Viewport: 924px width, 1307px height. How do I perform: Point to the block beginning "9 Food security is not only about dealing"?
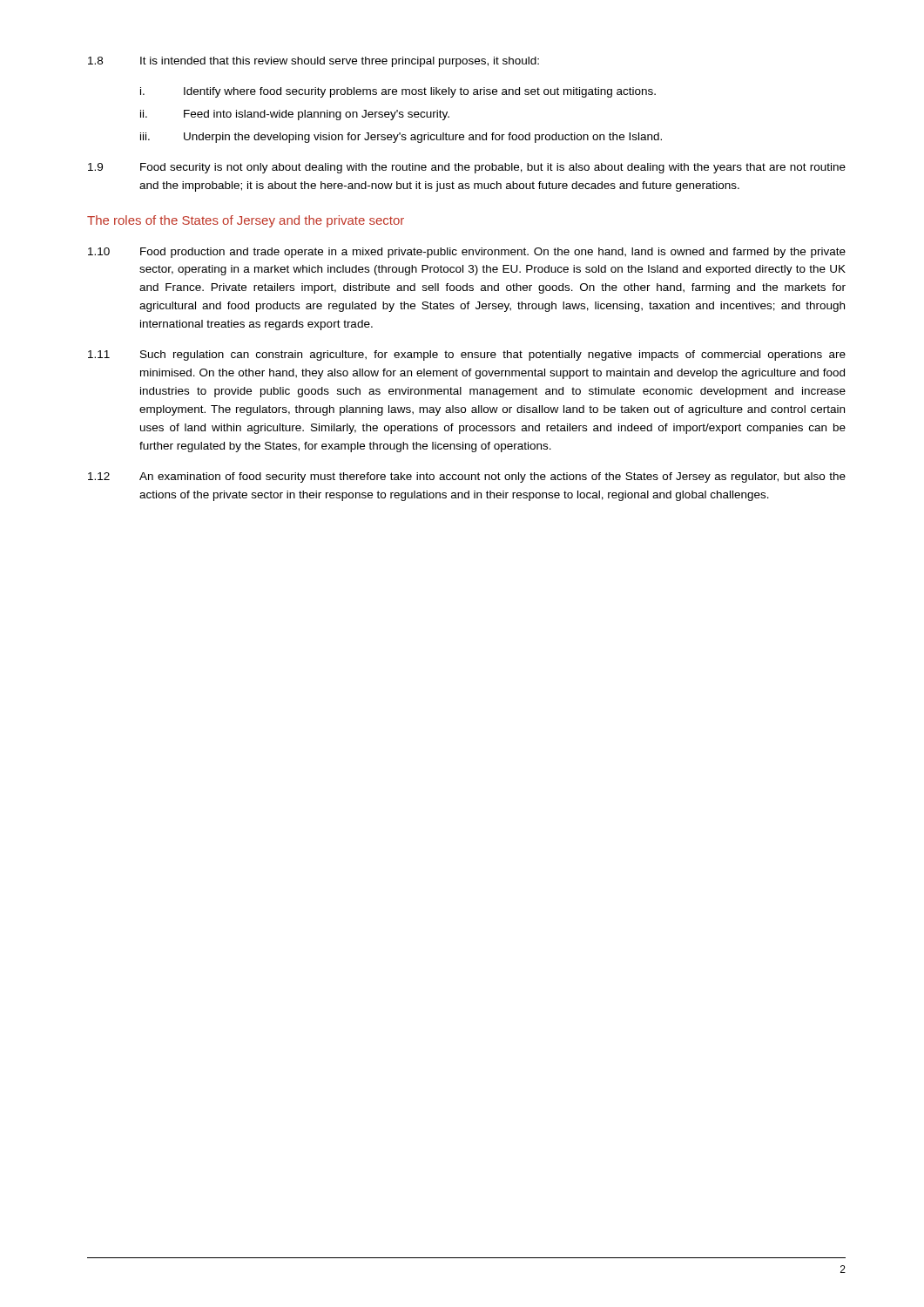click(x=466, y=177)
